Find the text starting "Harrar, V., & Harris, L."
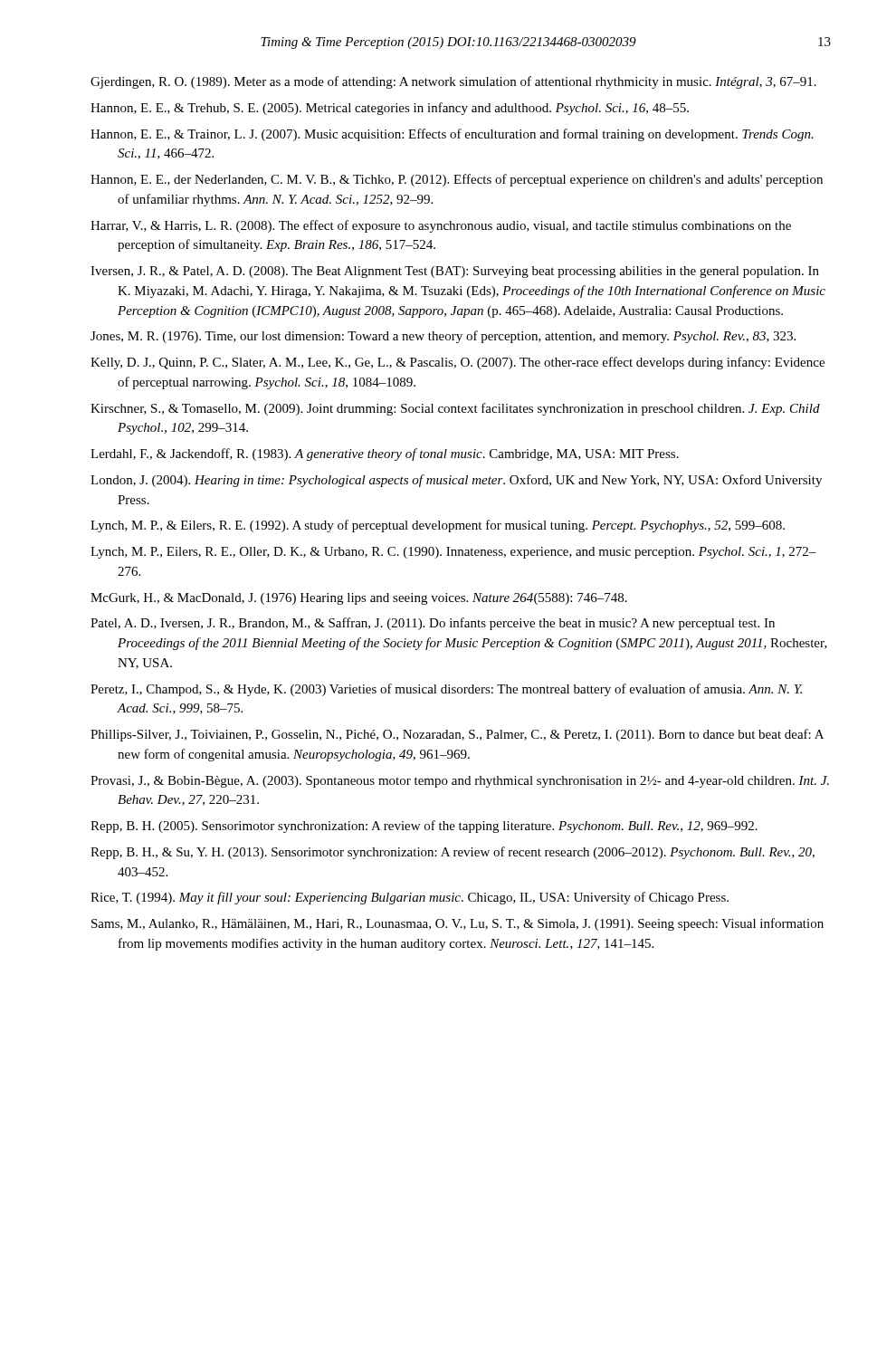Screen dimensions: 1358x896 click(x=441, y=235)
